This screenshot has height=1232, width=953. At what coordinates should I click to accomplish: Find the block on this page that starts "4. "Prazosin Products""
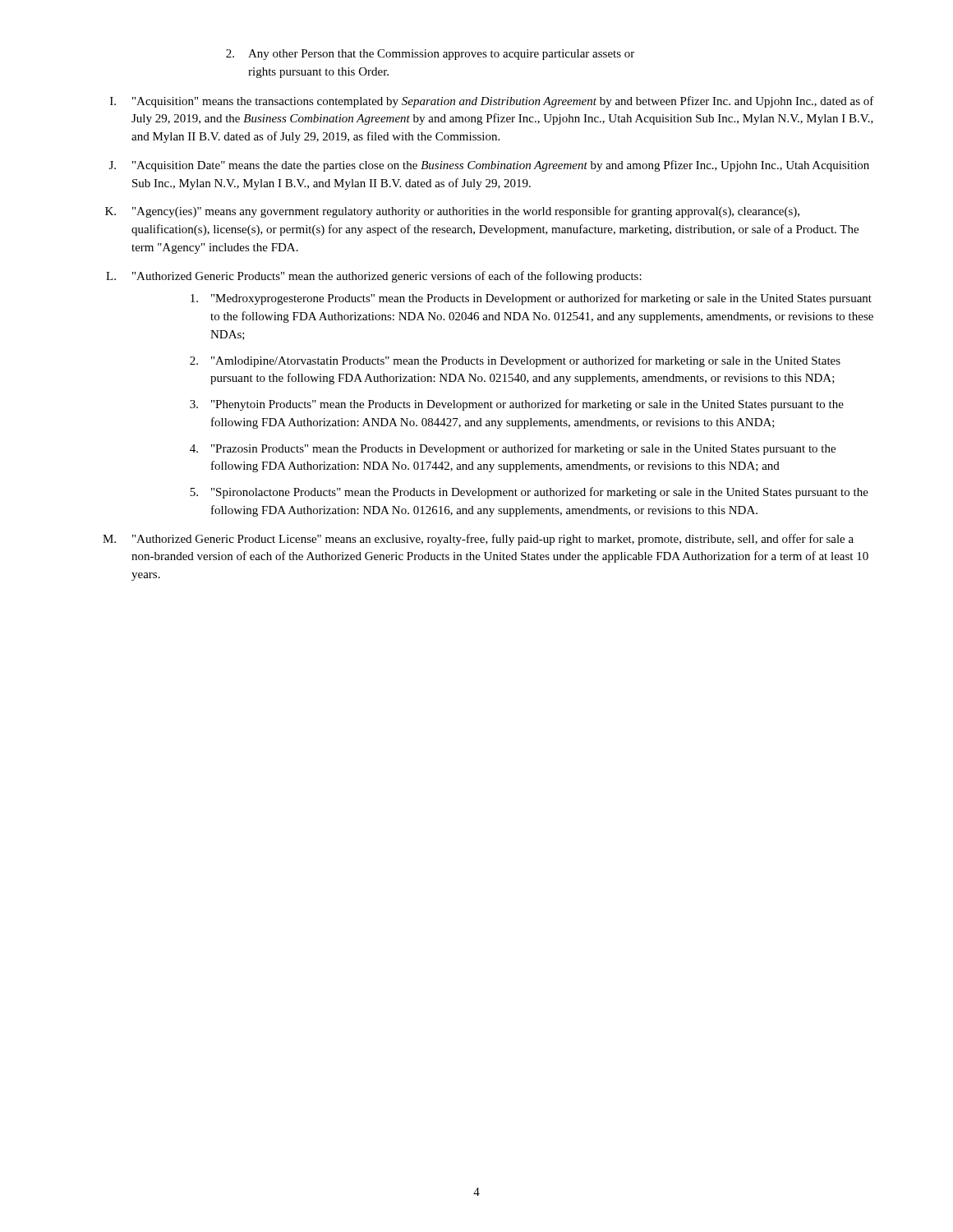tap(522, 458)
